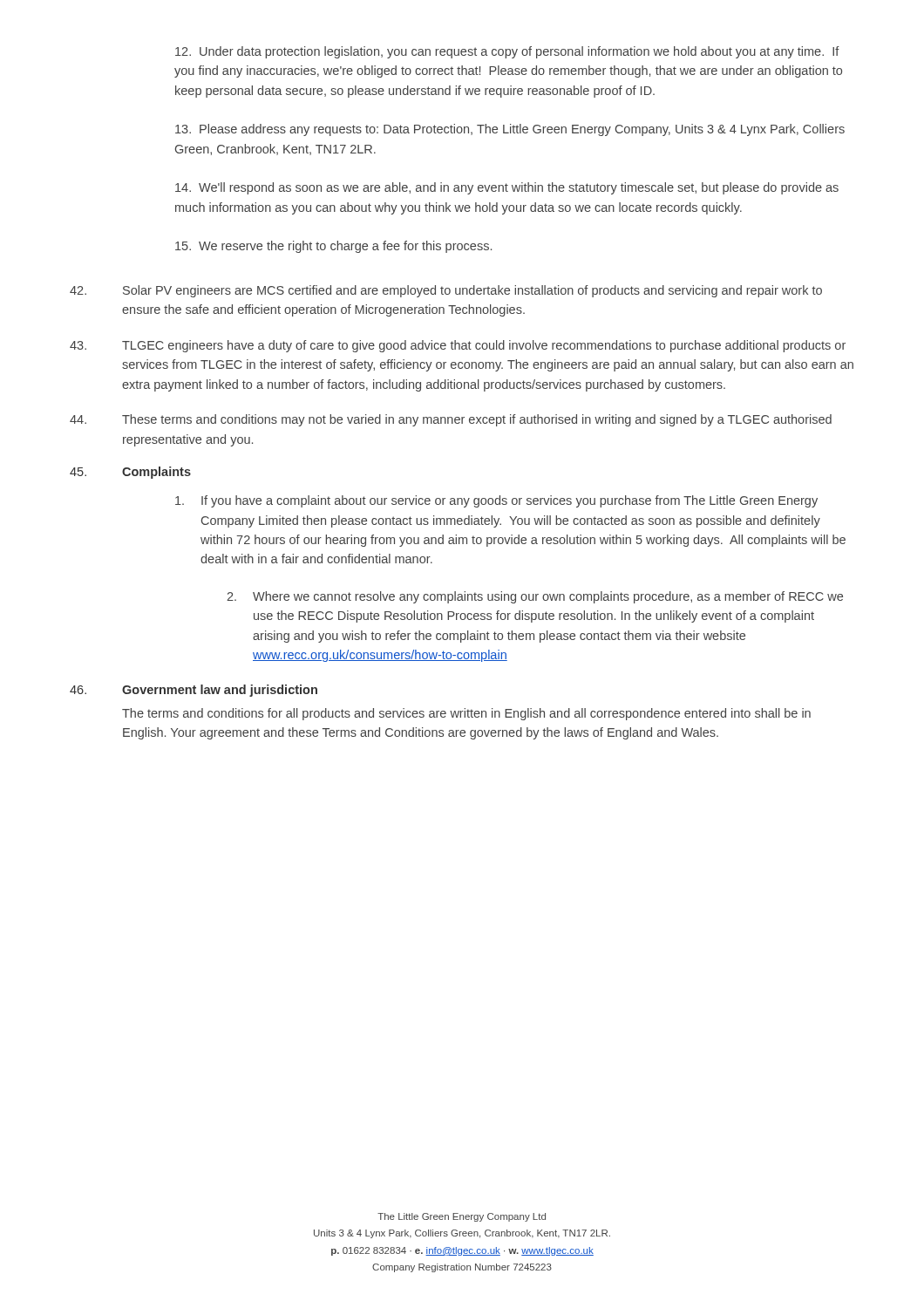Find the block on this page that starts "43. TLGEC engineers have a duty"
The image size is (924, 1308).
point(462,365)
